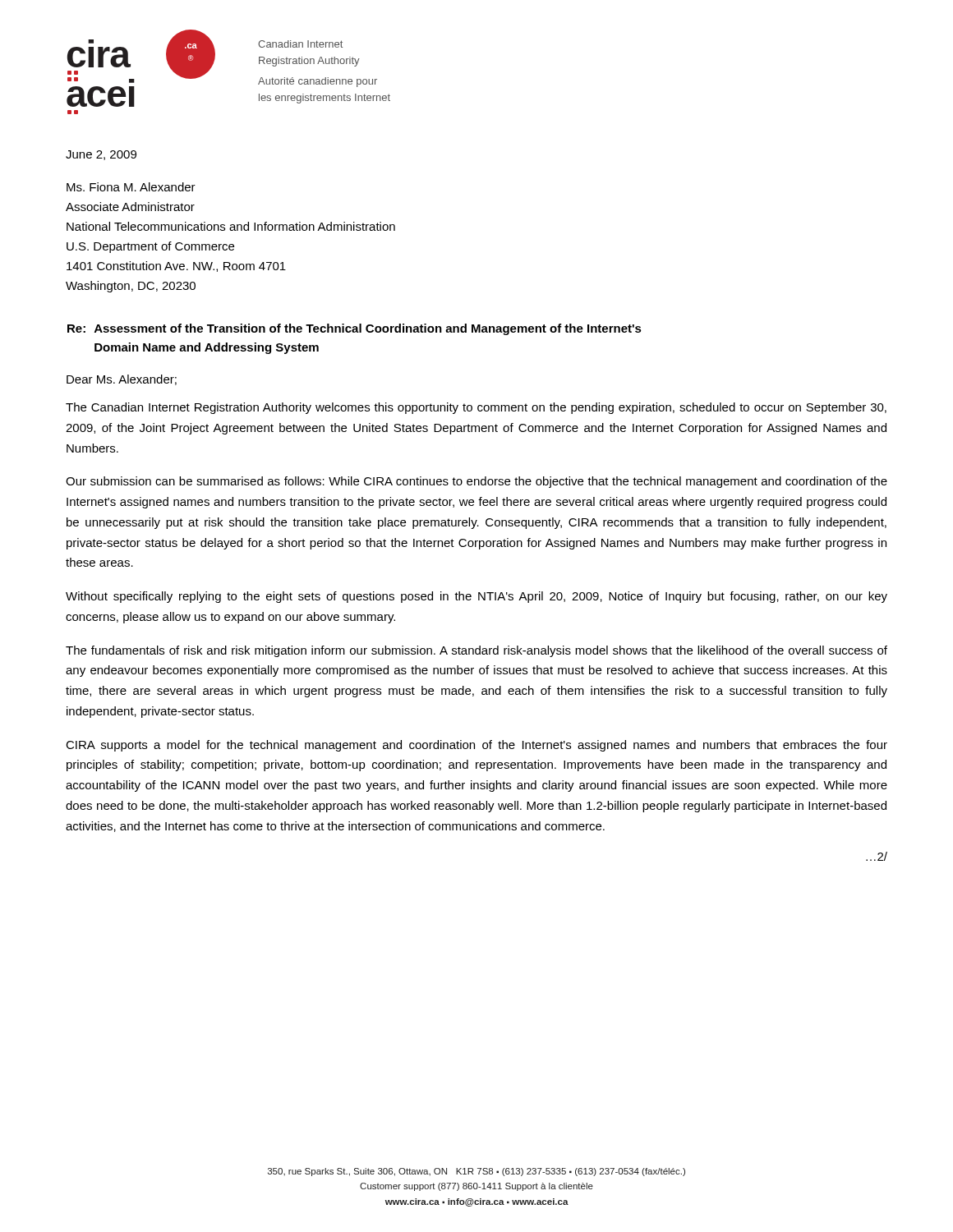Select the passage starting "Without specifically replying to the eight"

point(476,606)
